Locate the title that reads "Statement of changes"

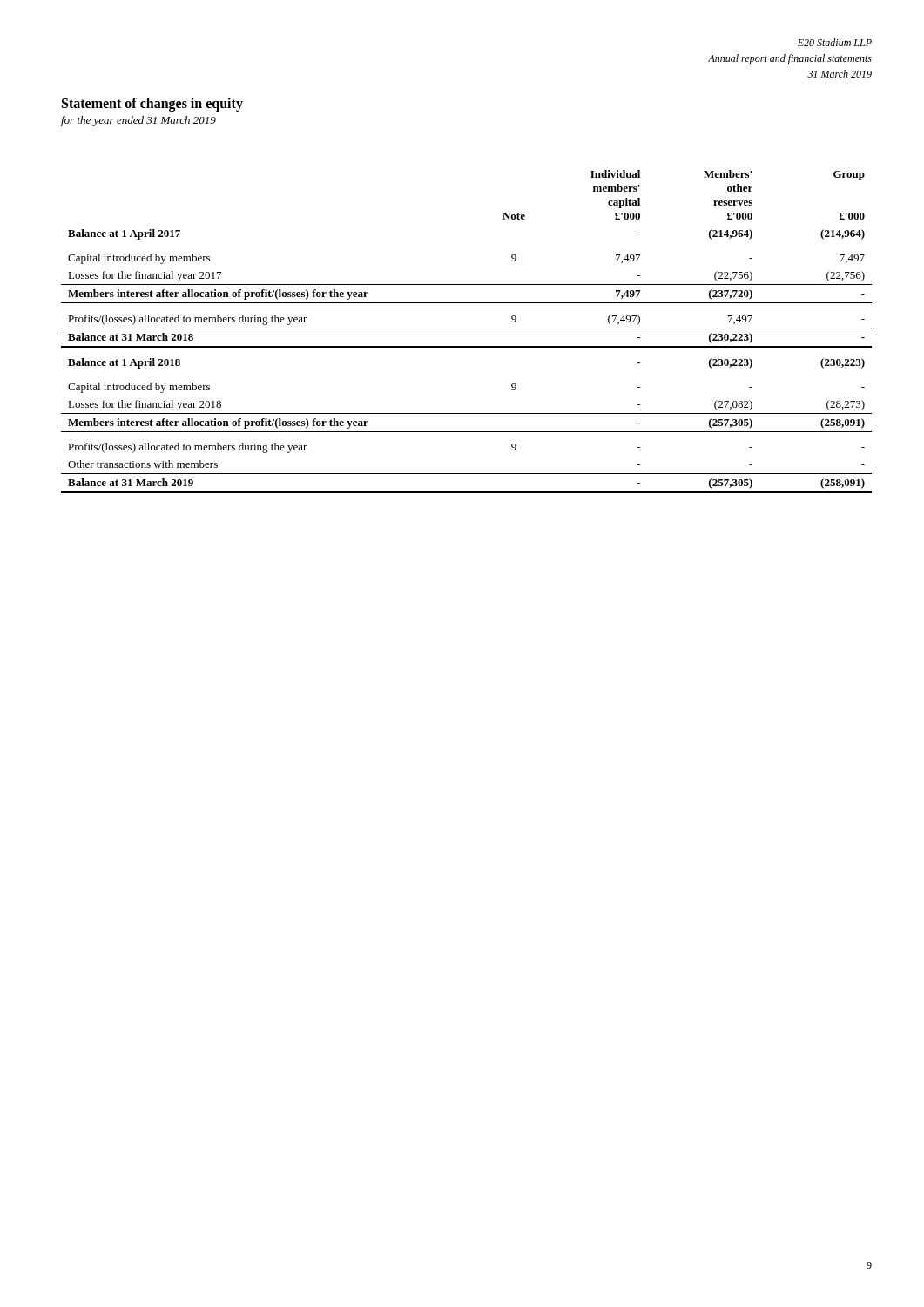click(x=152, y=111)
